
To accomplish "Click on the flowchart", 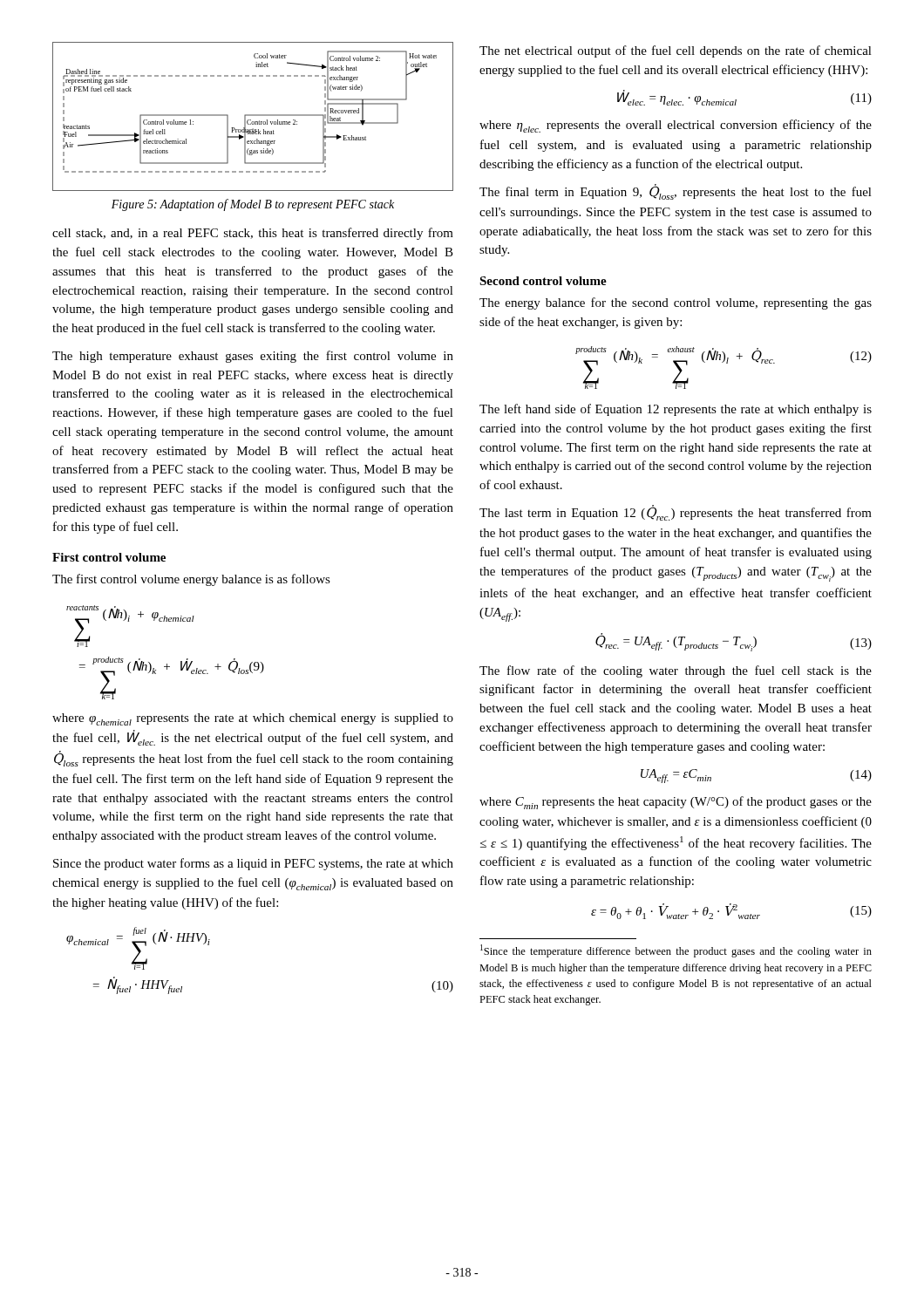I will coord(253,116).
